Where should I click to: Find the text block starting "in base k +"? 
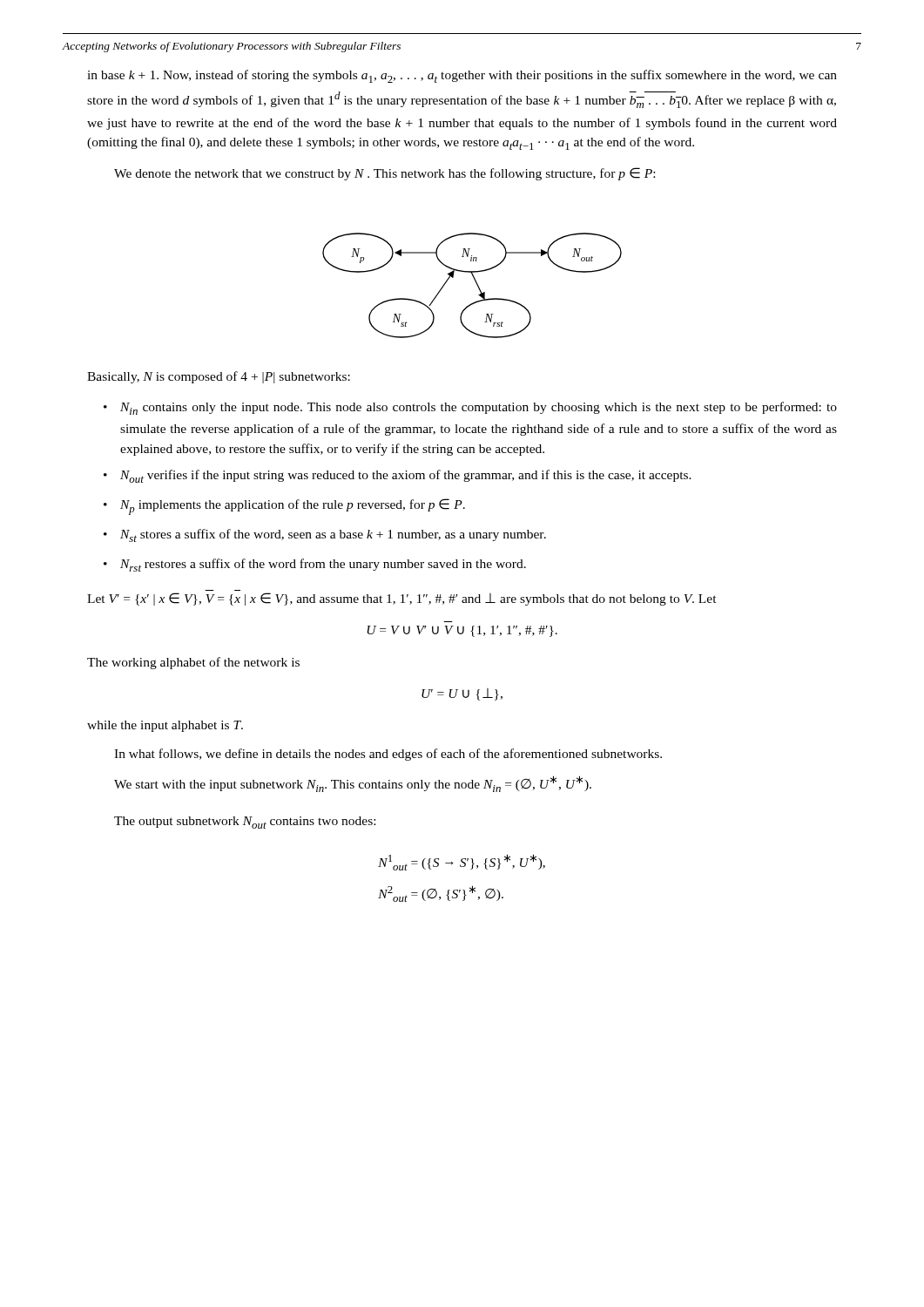462,124
